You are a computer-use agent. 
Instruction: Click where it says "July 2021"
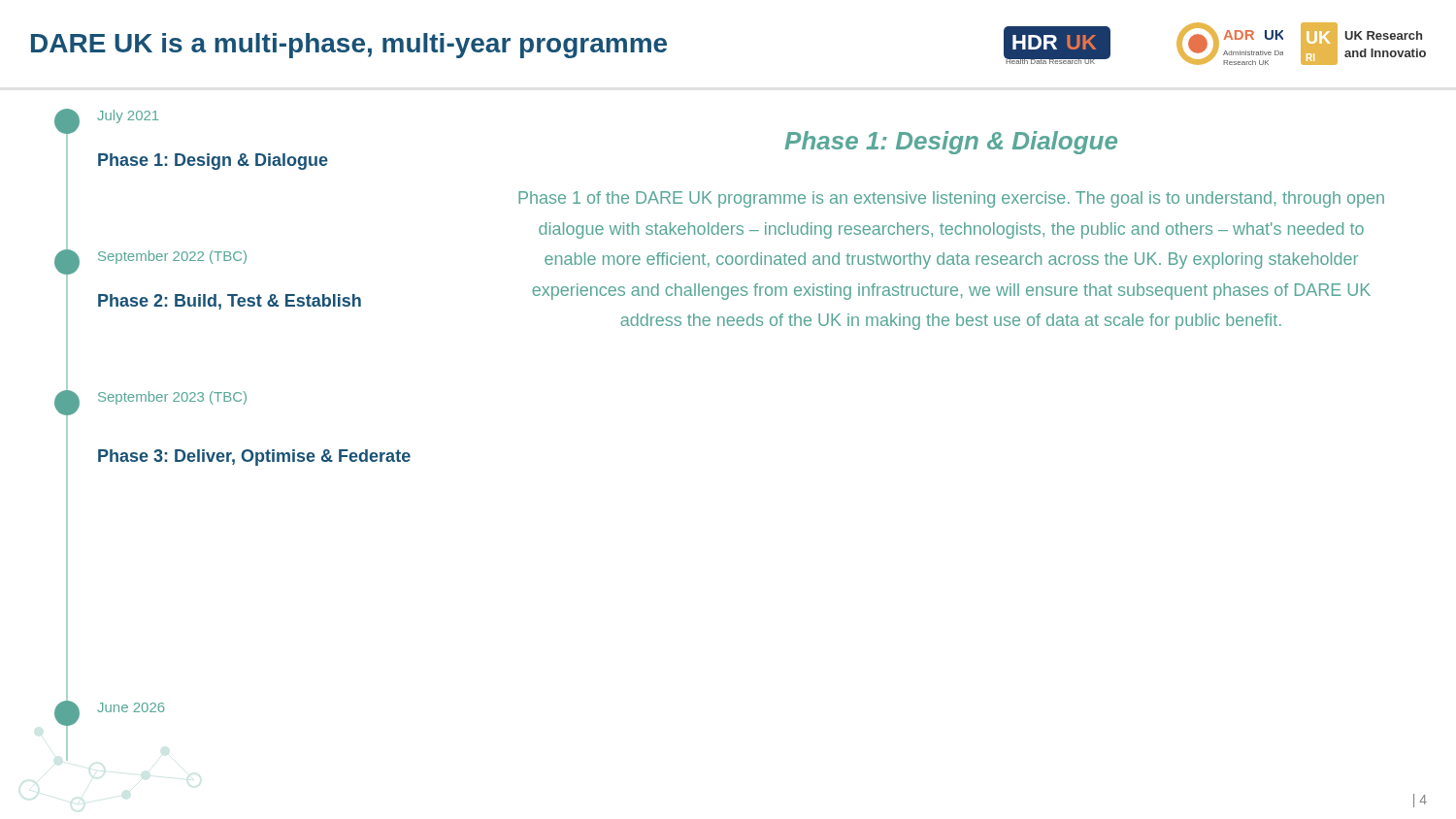click(x=106, y=116)
